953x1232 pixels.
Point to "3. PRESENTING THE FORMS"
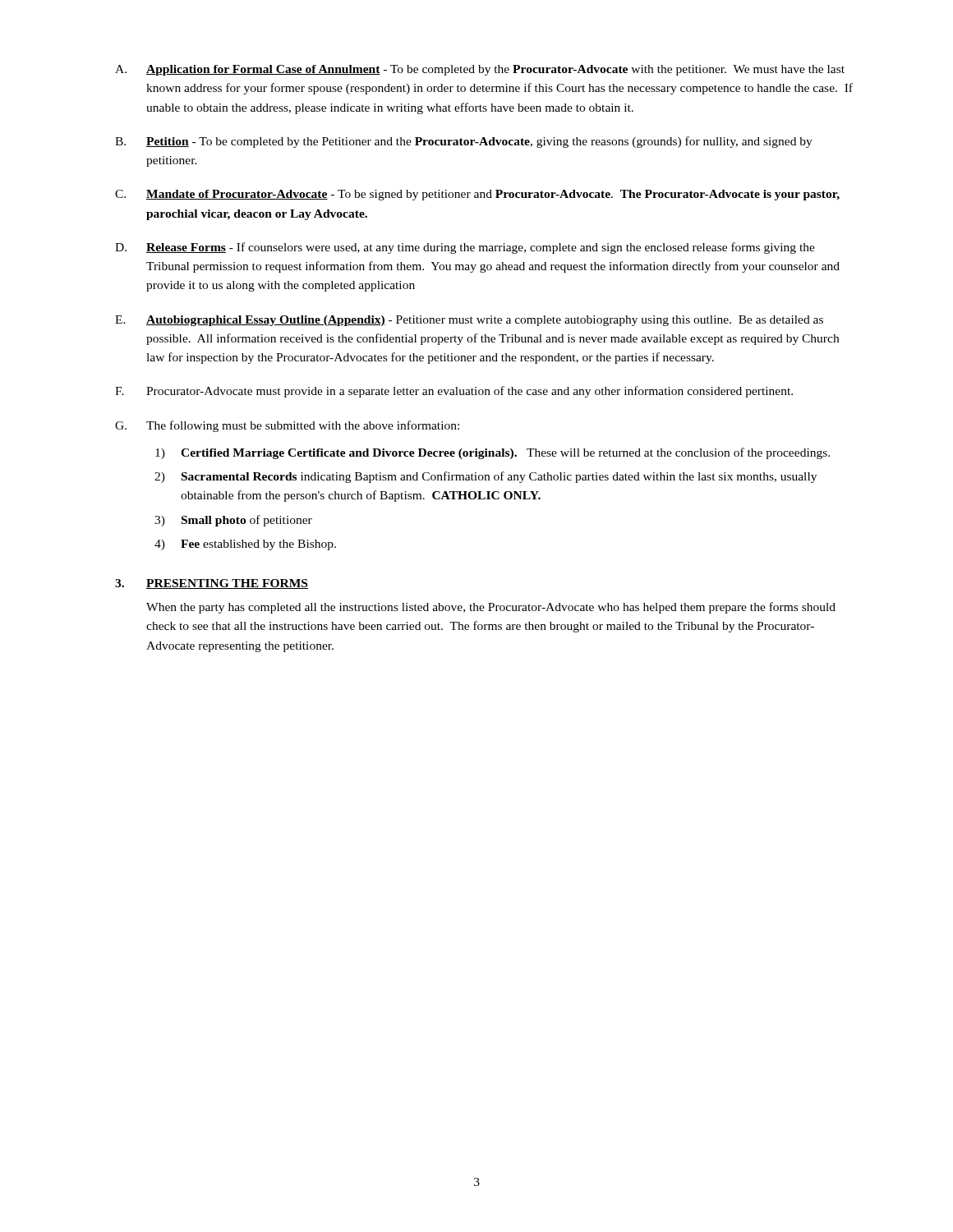click(212, 584)
